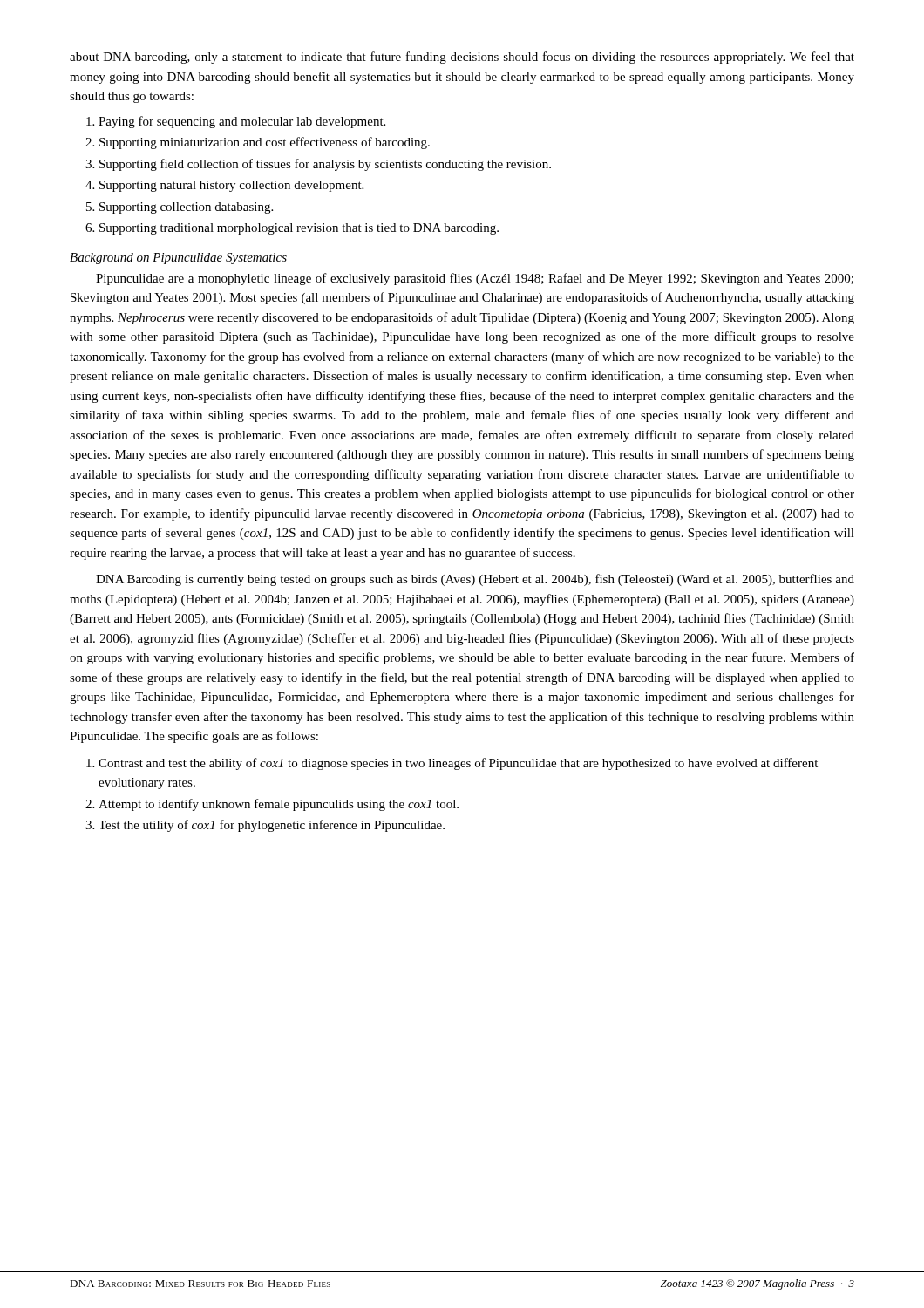This screenshot has width=924, height=1308.
Task: Click on the text starting "DNA Barcoding is currently"
Action: [x=462, y=658]
